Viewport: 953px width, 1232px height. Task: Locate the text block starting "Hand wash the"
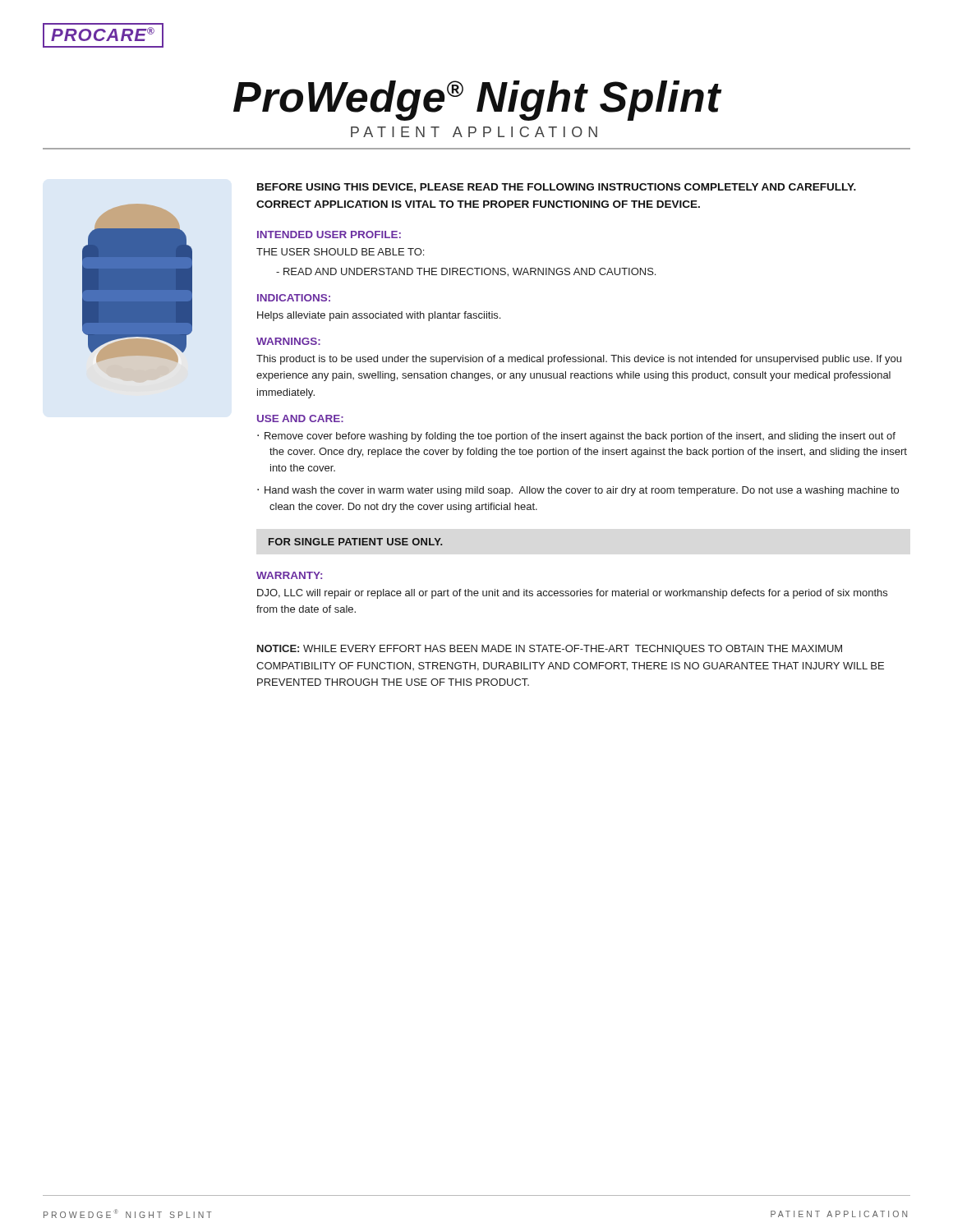tap(582, 498)
